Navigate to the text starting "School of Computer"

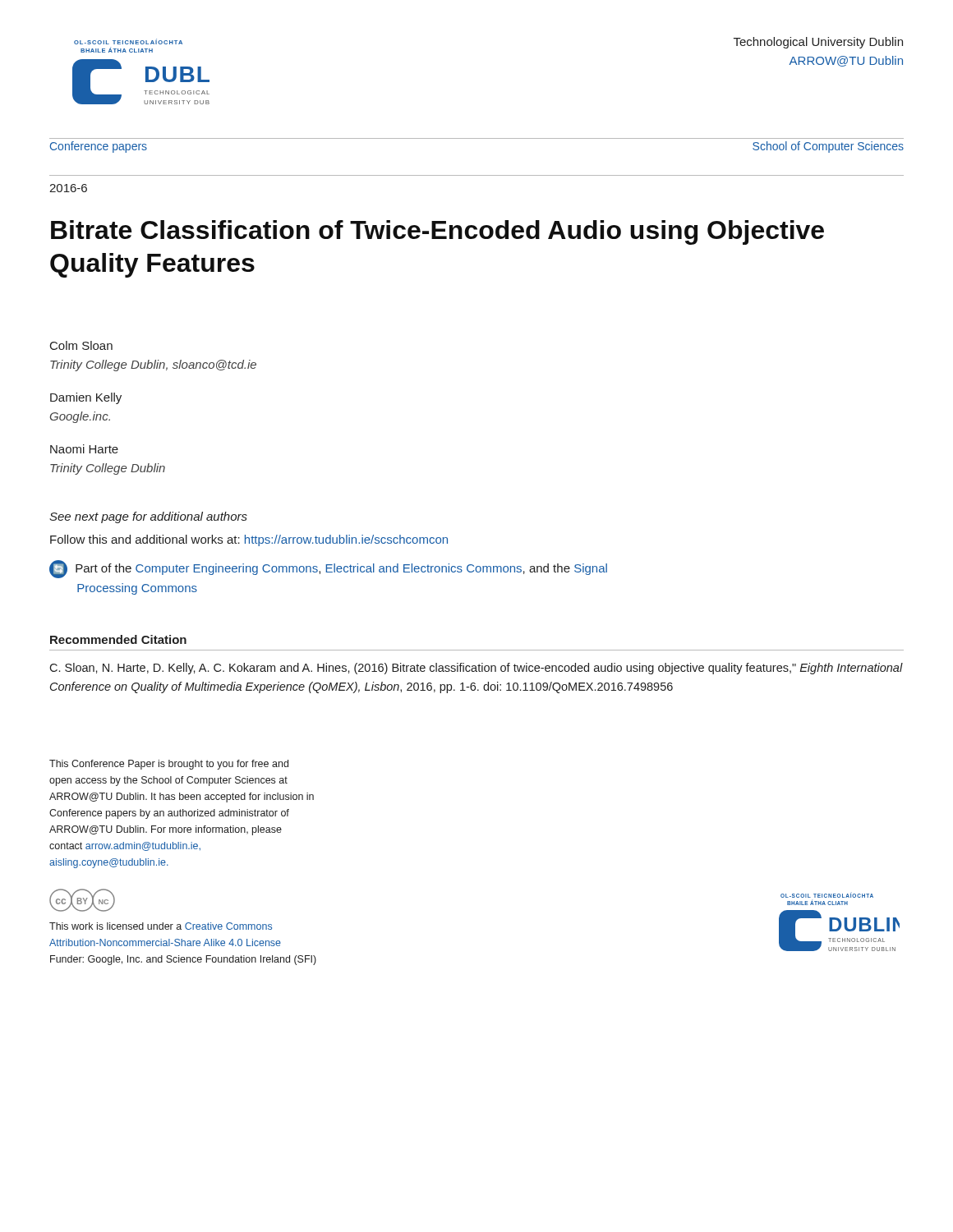coord(828,146)
